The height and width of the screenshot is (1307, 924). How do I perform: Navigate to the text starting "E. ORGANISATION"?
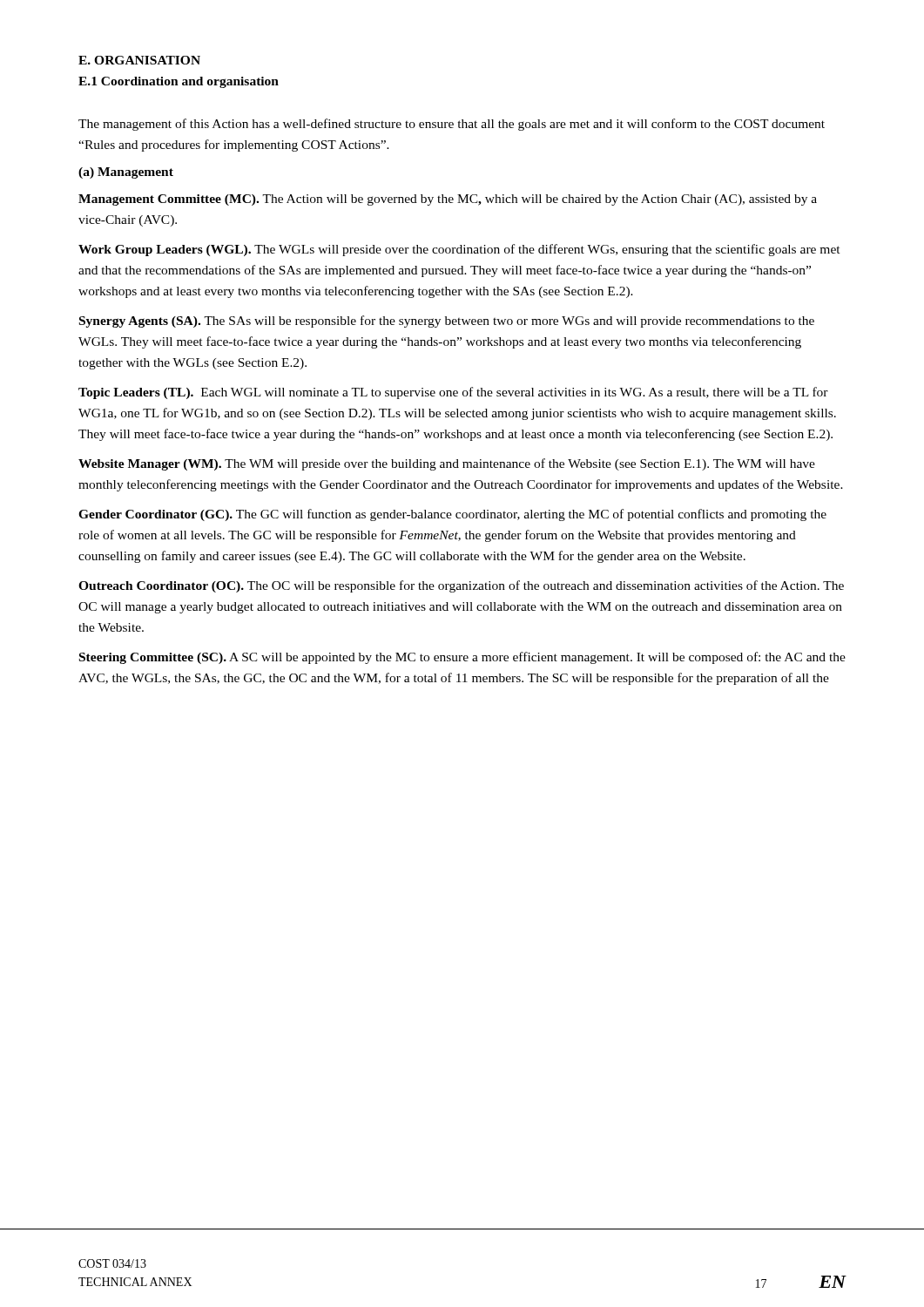coord(139,60)
